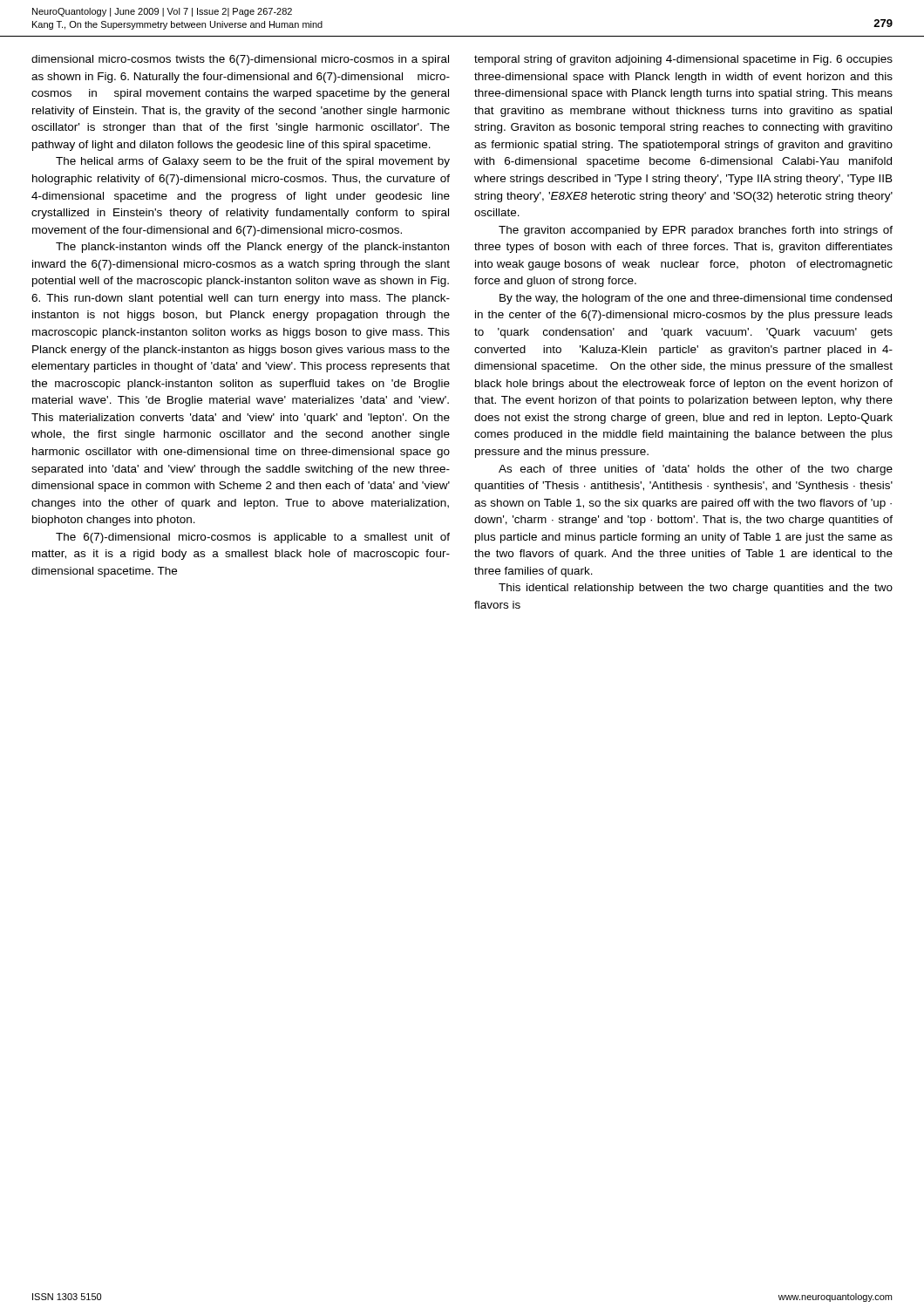Image resolution: width=924 pixels, height=1308 pixels.
Task: Navigate to the block starting "temporal string of"
Action: 683,136
